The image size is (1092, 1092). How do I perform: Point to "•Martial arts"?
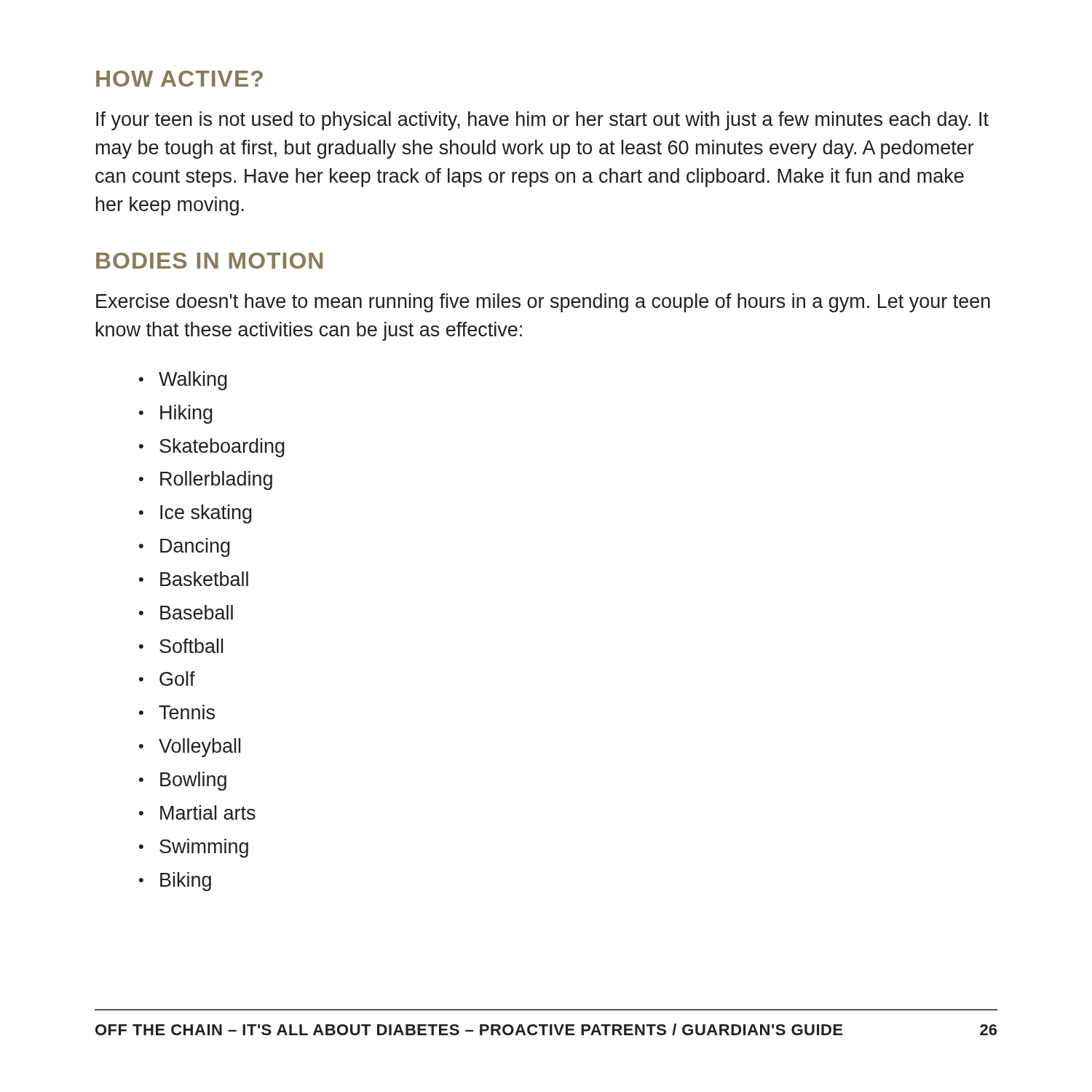coord(197,814)
